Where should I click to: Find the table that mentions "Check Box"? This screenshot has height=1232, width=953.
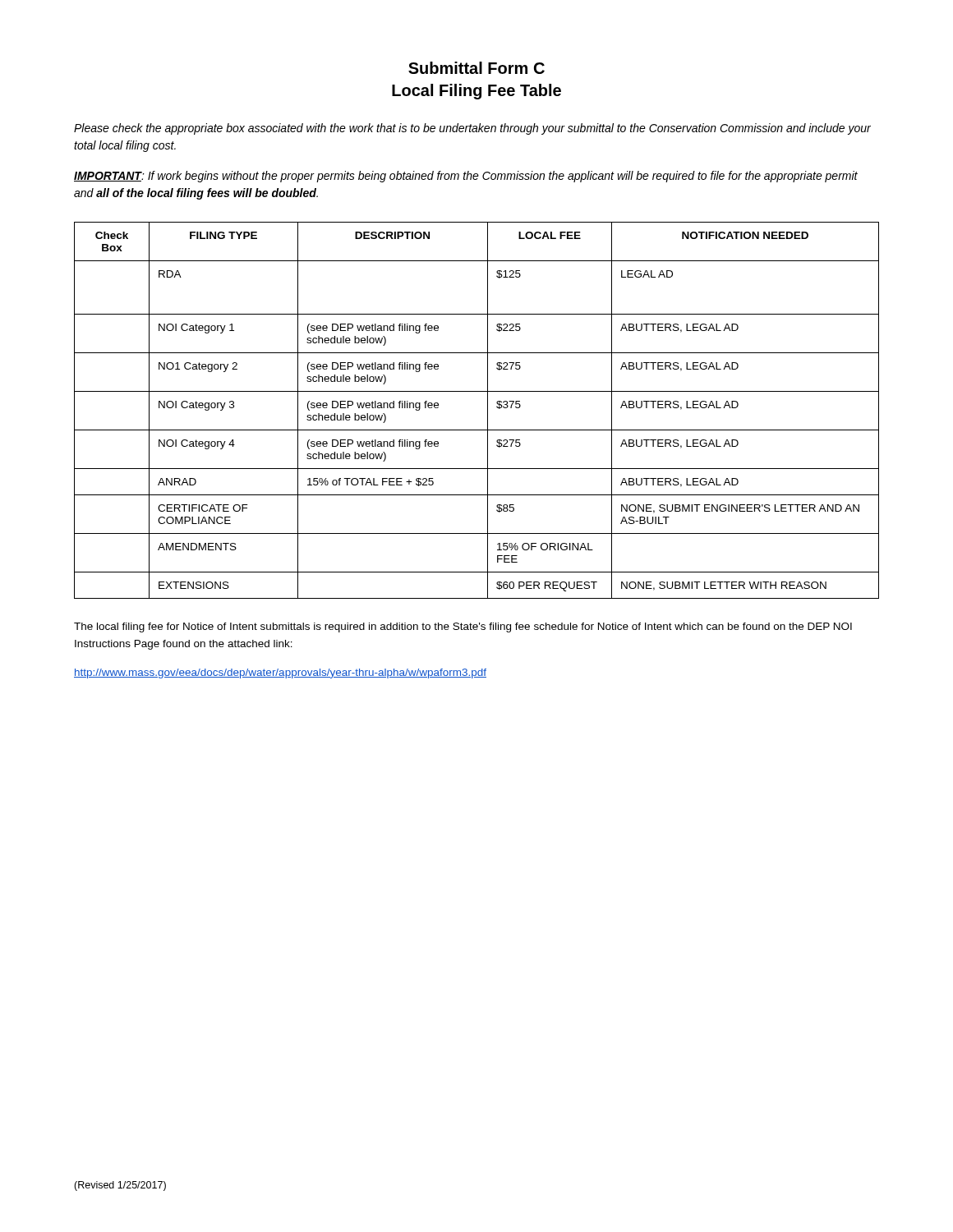click(x=476, y=410)
